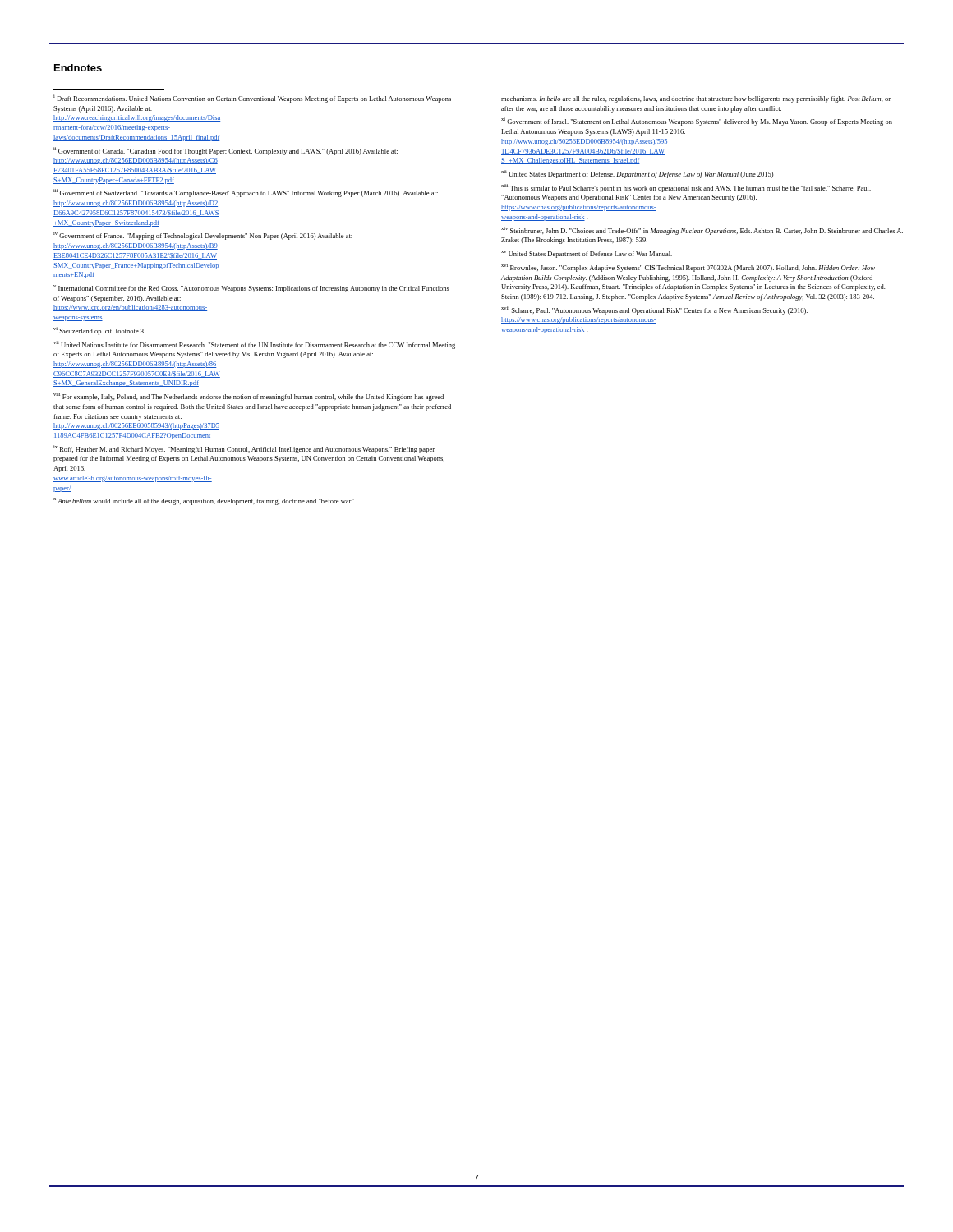Screen dimensions: 1232x953
Task: Click on the region starting "vii United Nations Institute for Disarmament"
Action: 254,364
